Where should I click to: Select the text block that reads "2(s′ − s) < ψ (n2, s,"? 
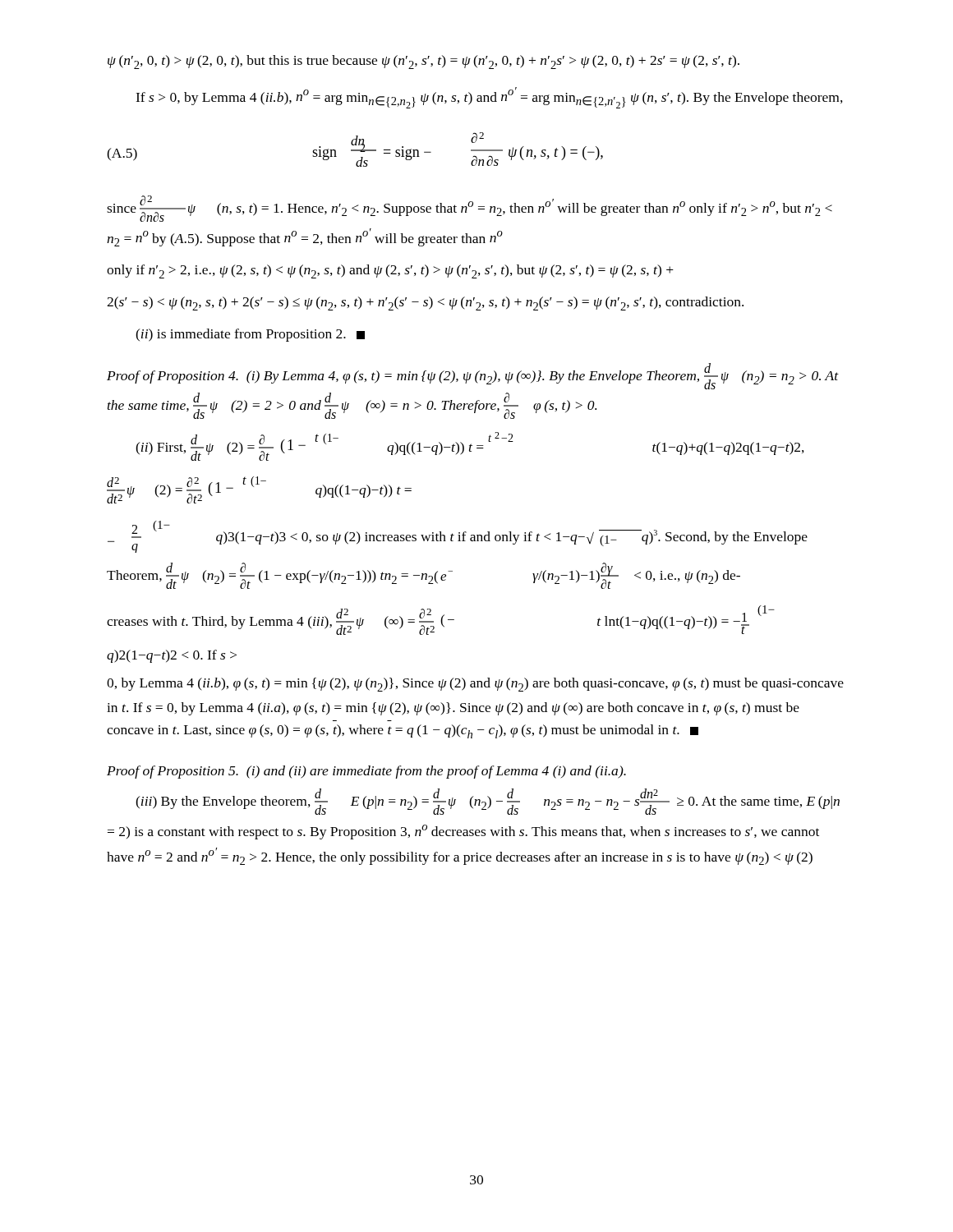[x=426, y=303]
